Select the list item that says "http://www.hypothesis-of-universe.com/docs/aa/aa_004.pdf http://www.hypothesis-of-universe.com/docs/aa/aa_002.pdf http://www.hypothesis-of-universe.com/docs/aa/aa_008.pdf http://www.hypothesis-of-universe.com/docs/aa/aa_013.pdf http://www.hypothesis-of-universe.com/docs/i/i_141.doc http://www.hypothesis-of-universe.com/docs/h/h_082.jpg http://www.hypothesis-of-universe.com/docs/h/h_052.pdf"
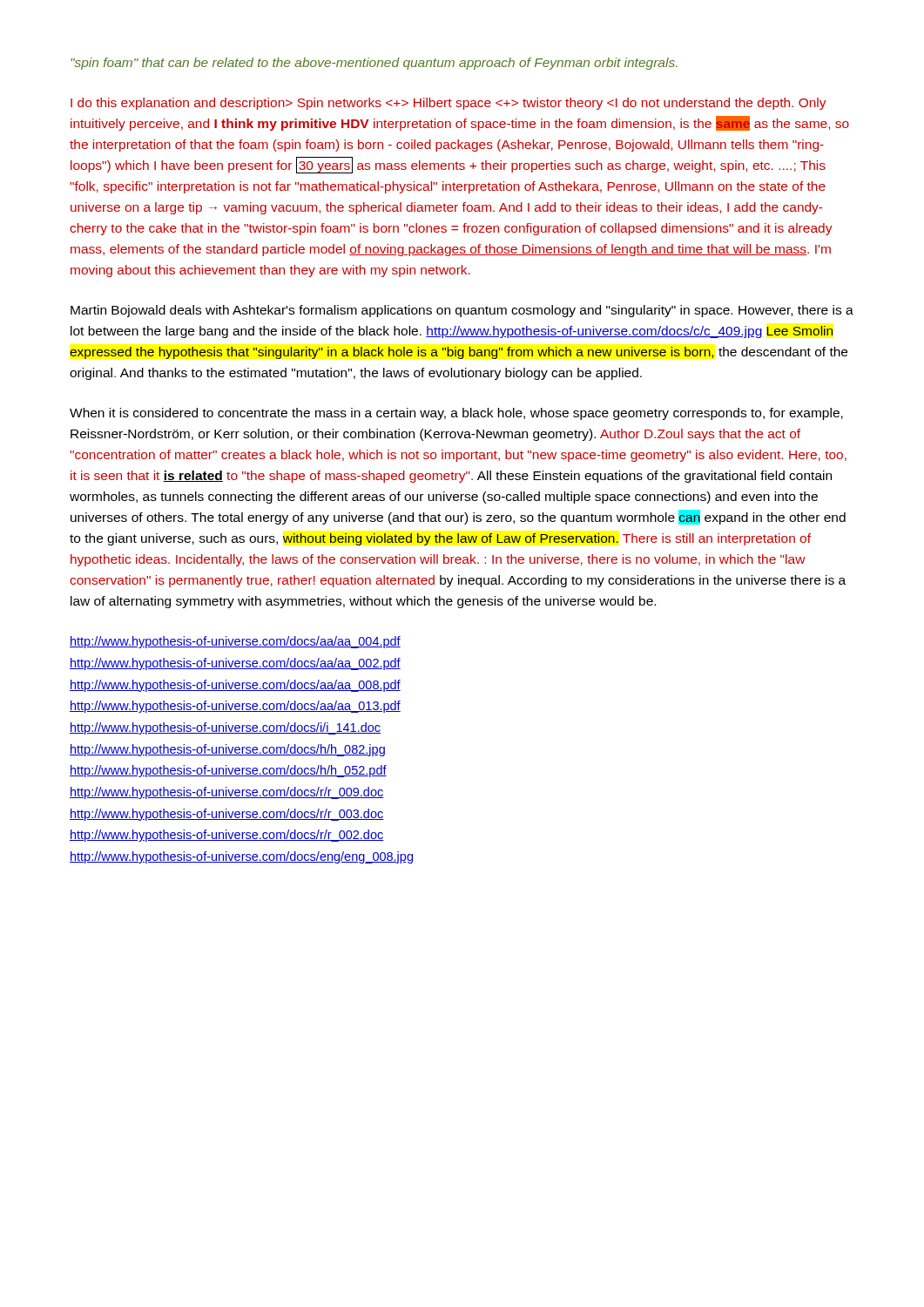 point(235,642)
